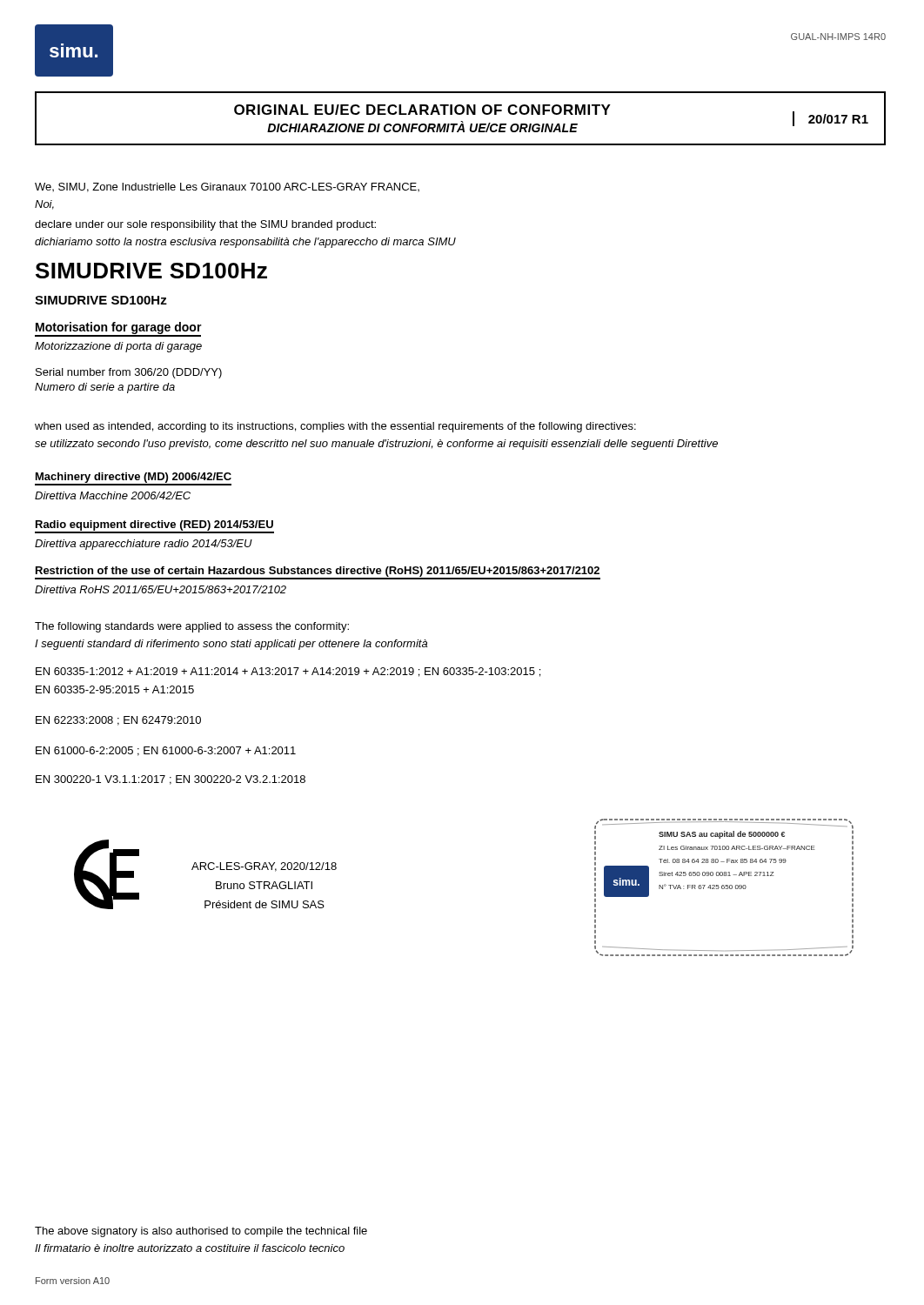Image resolution: width=924 pixels, height=1305 pixels.
Task: Locate the title with the text "ORIGINAL EU/EC DECLARATION OF CONFORMITY DICHIARAZIONE"
Action: pyautogui.click(x=460, y=118)
